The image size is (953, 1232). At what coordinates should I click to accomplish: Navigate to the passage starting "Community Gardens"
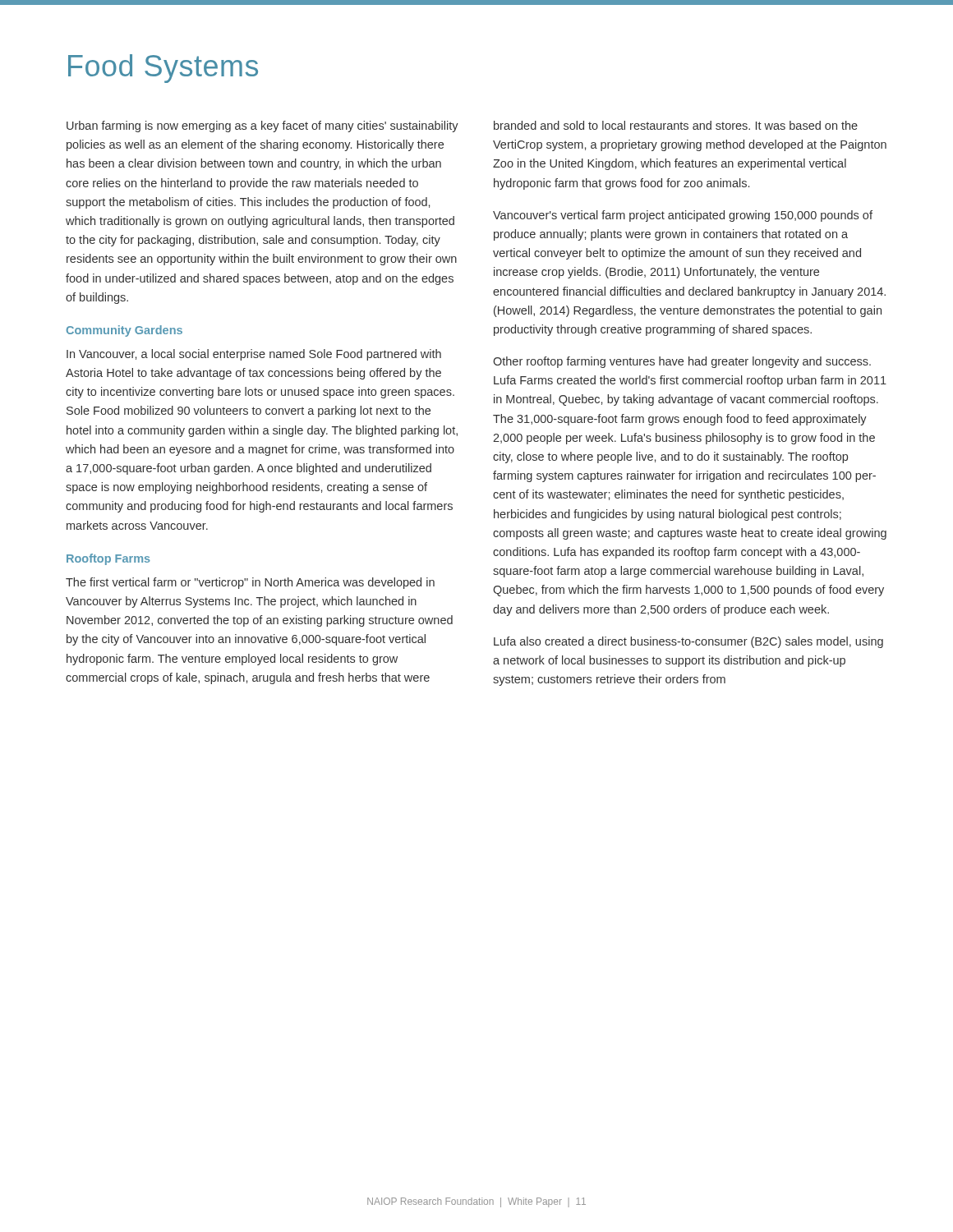click(x=124, y=330)
